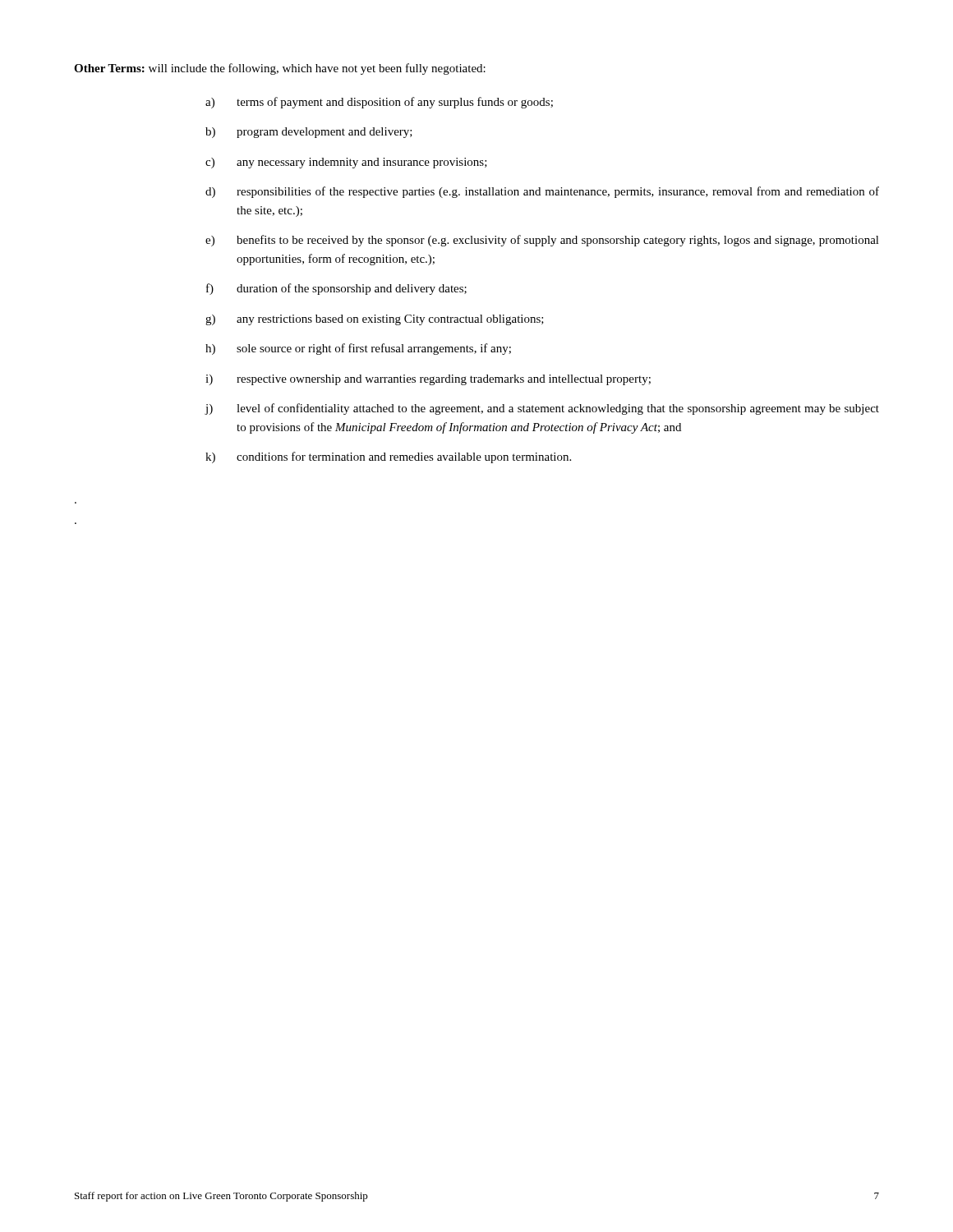Viewport: 953px width, 1232px height.
Task: Click on the list item that says "f) duration of the sponsorship and delivery dates;"
Action: click(x=336, y=289)
